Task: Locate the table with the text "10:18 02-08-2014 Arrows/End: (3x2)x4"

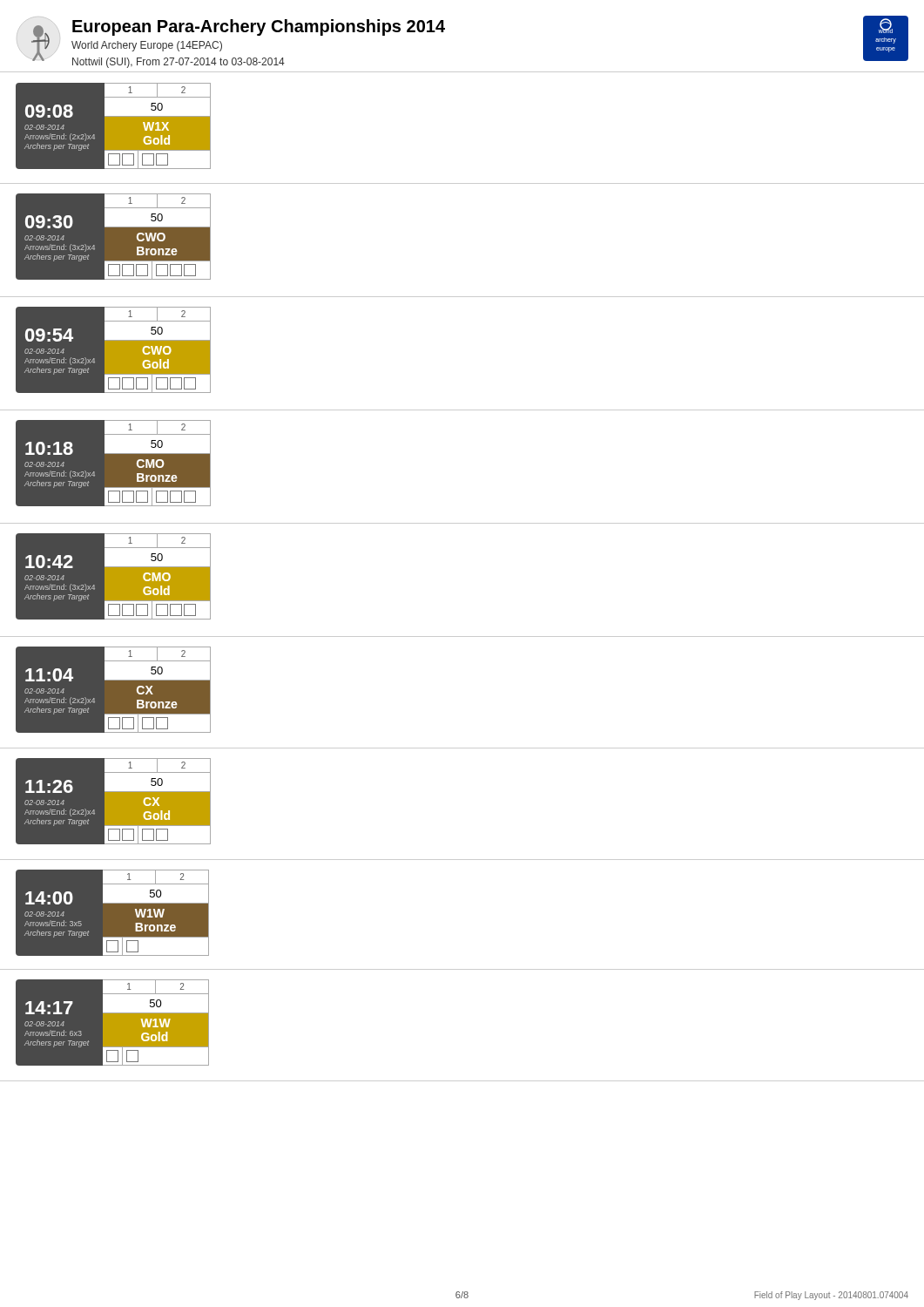Action: [113, 463]
